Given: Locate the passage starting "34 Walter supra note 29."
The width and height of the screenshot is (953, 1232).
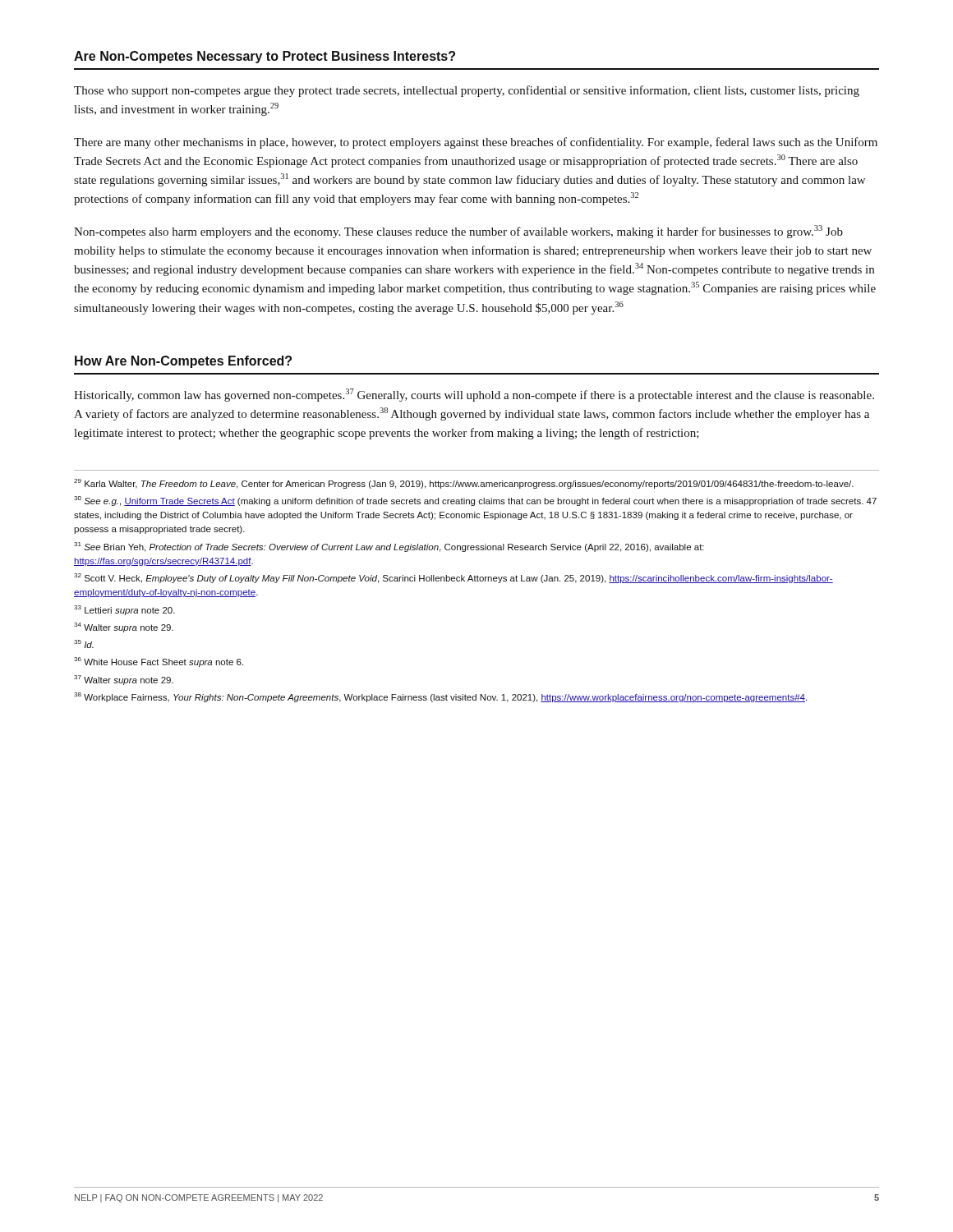Looking at the screenshot, I should coord(124,627).
